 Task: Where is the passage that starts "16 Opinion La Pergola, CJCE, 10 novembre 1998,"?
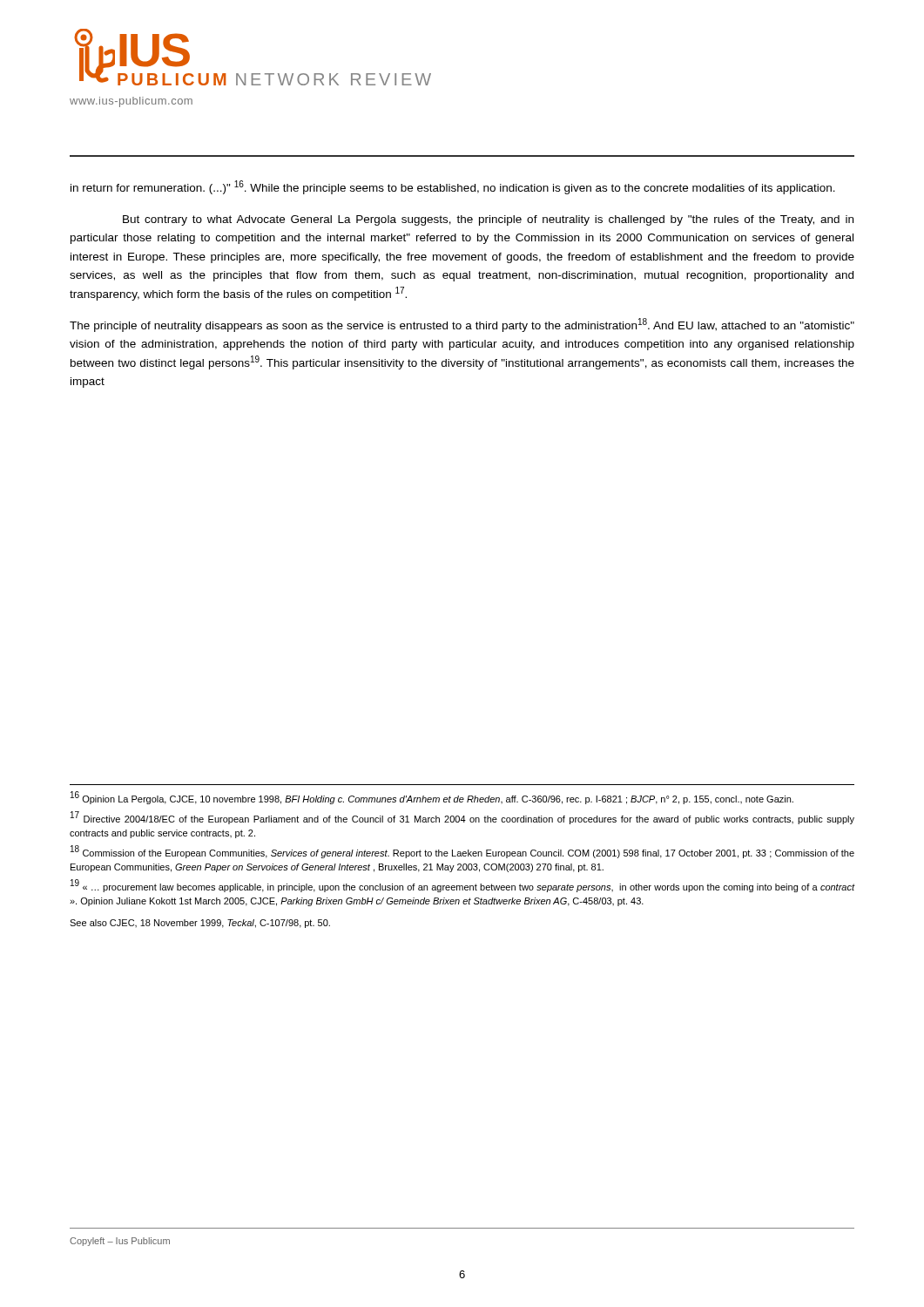[432, 798]
